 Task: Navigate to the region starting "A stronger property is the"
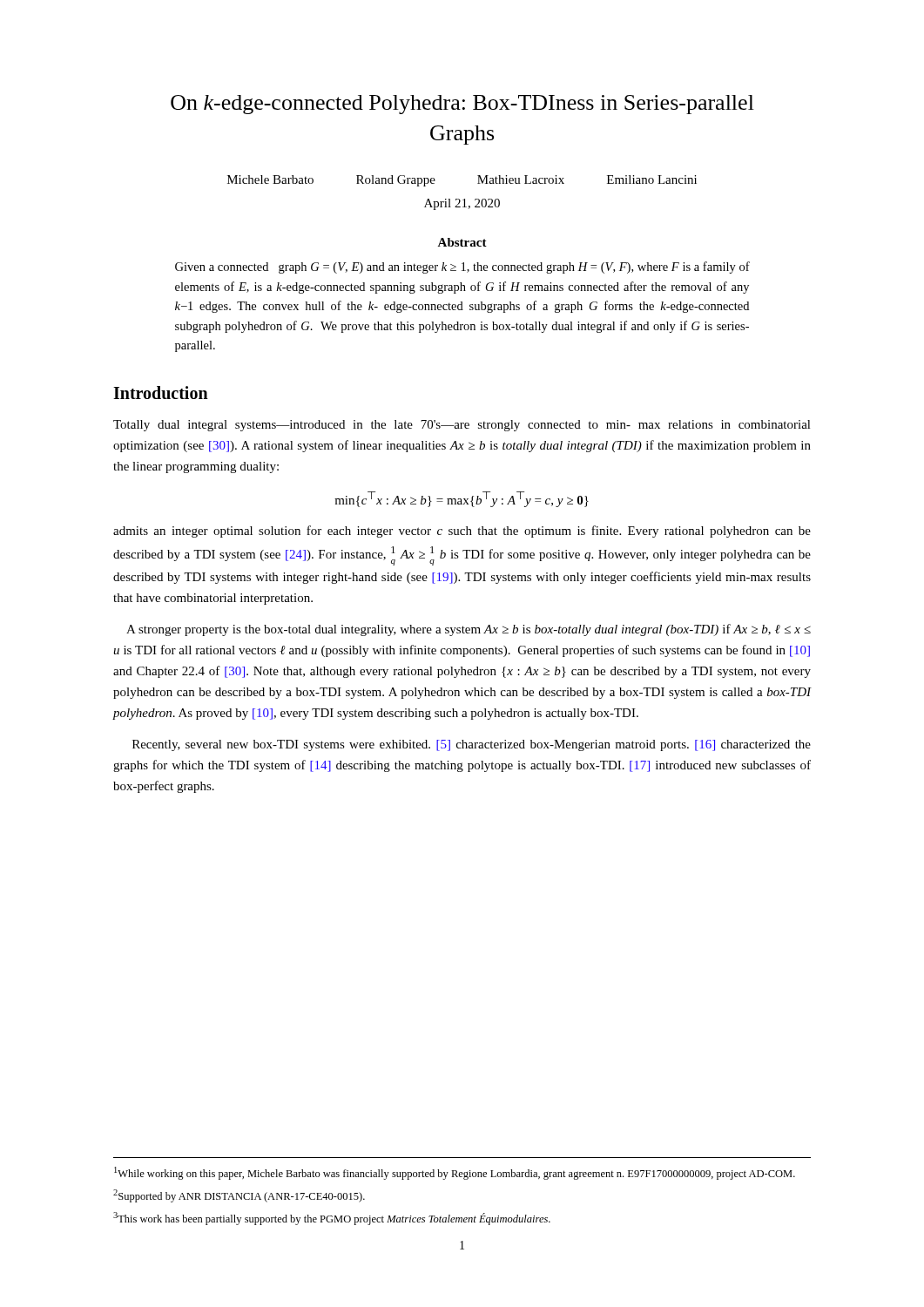click(x=462, y=671)
